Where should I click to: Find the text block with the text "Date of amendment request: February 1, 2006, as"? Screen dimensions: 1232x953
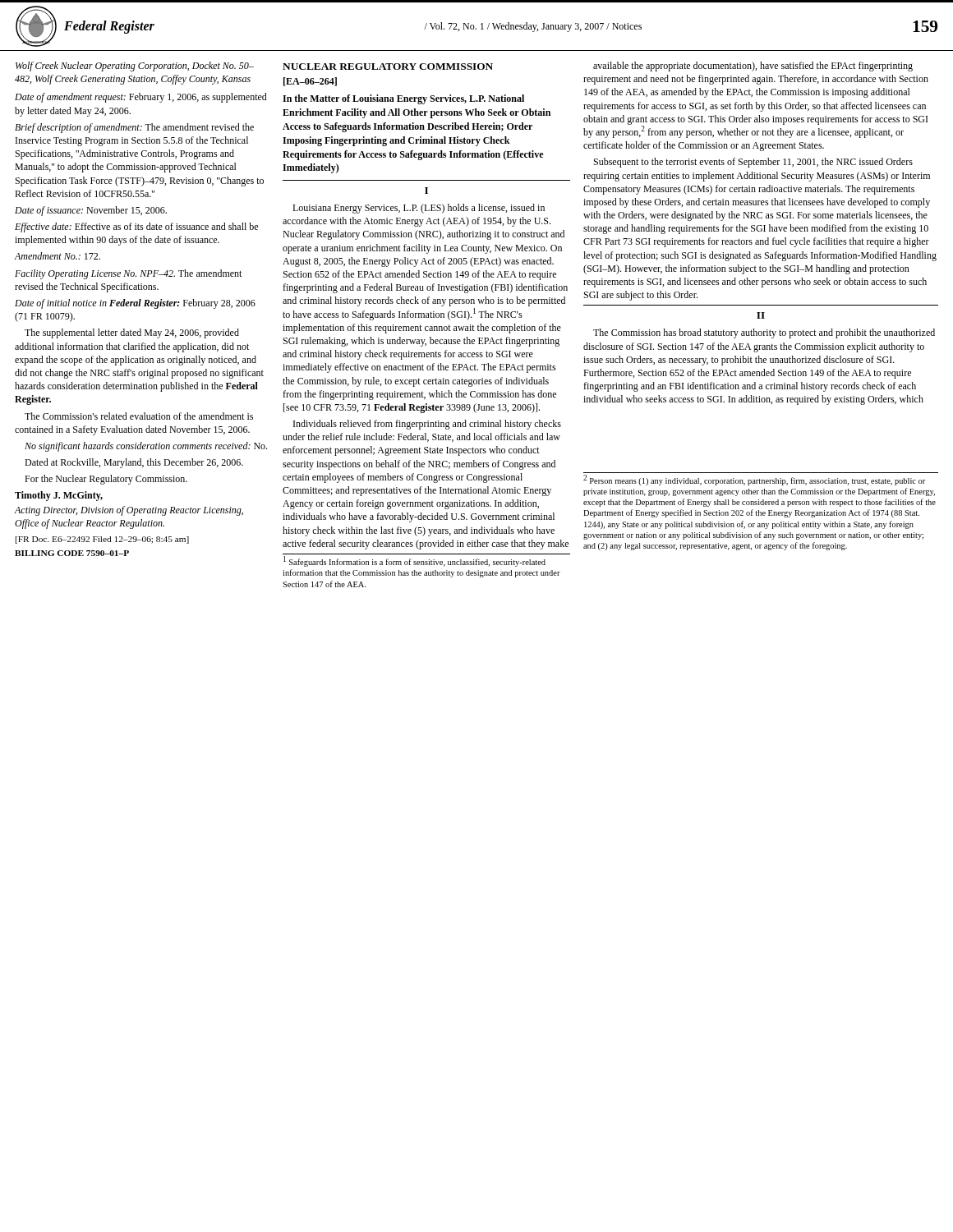click(141, 104)
